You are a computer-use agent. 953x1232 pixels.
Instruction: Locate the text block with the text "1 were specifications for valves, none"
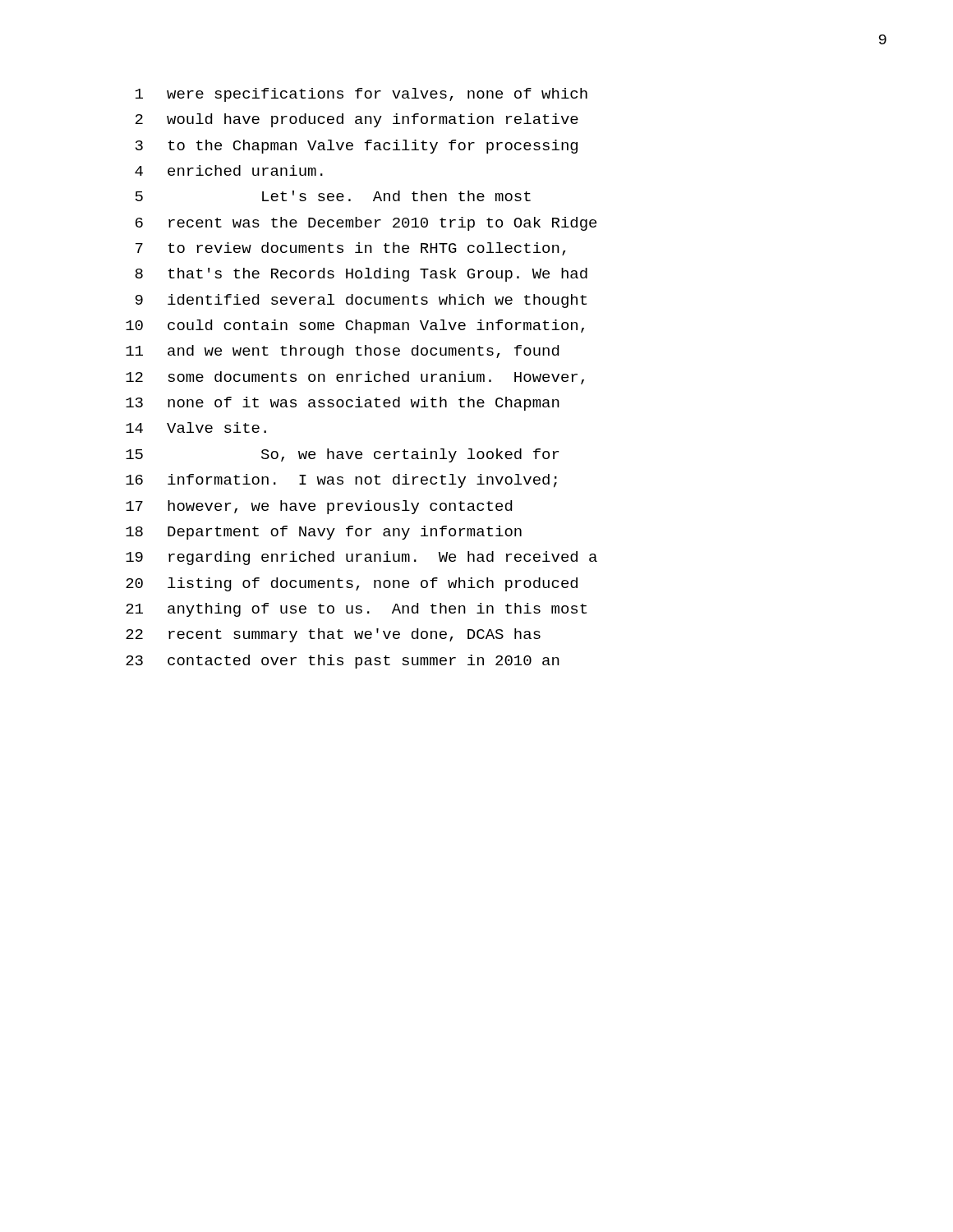(493, 378)
